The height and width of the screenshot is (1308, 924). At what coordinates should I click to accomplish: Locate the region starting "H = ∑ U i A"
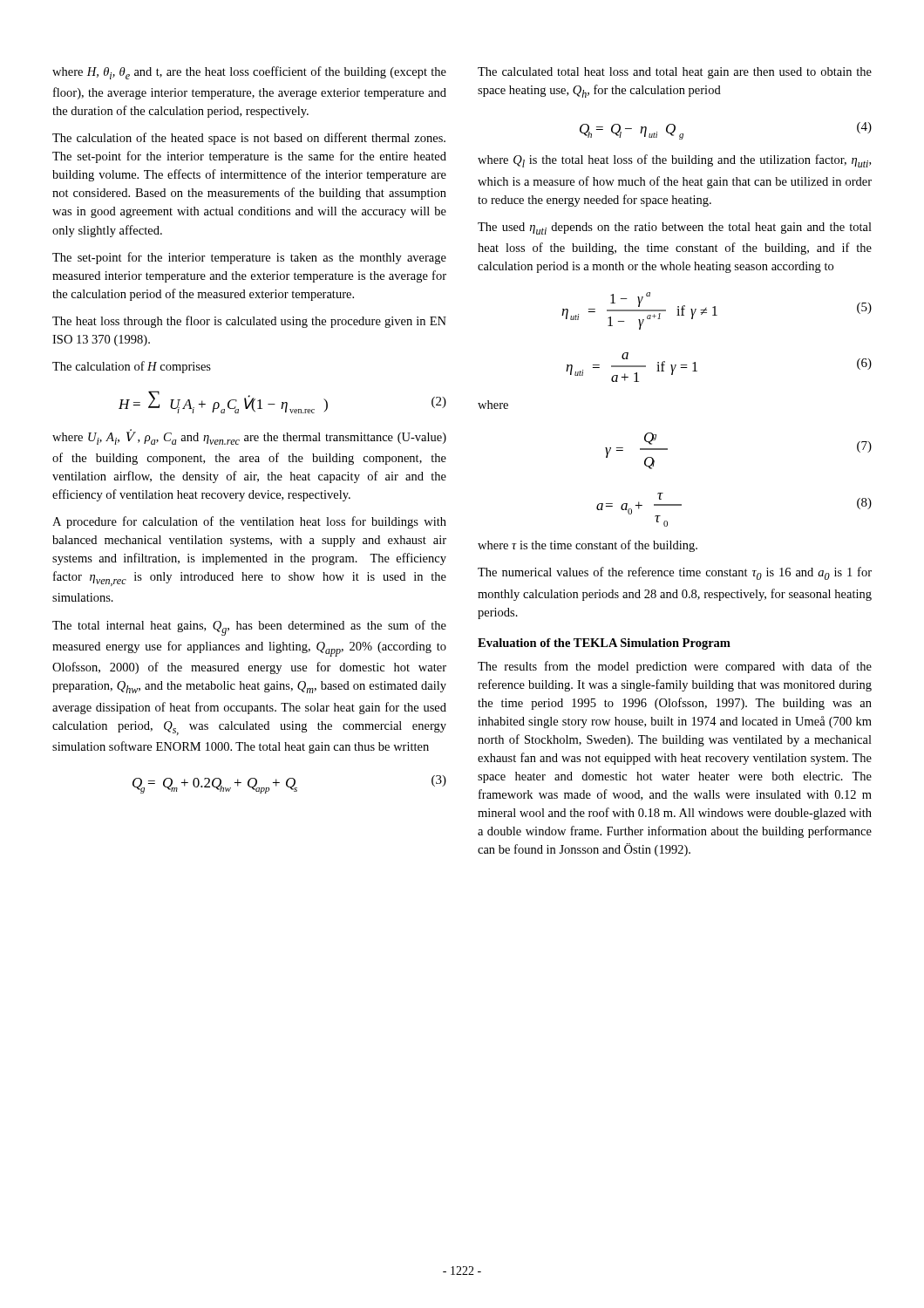249,402
